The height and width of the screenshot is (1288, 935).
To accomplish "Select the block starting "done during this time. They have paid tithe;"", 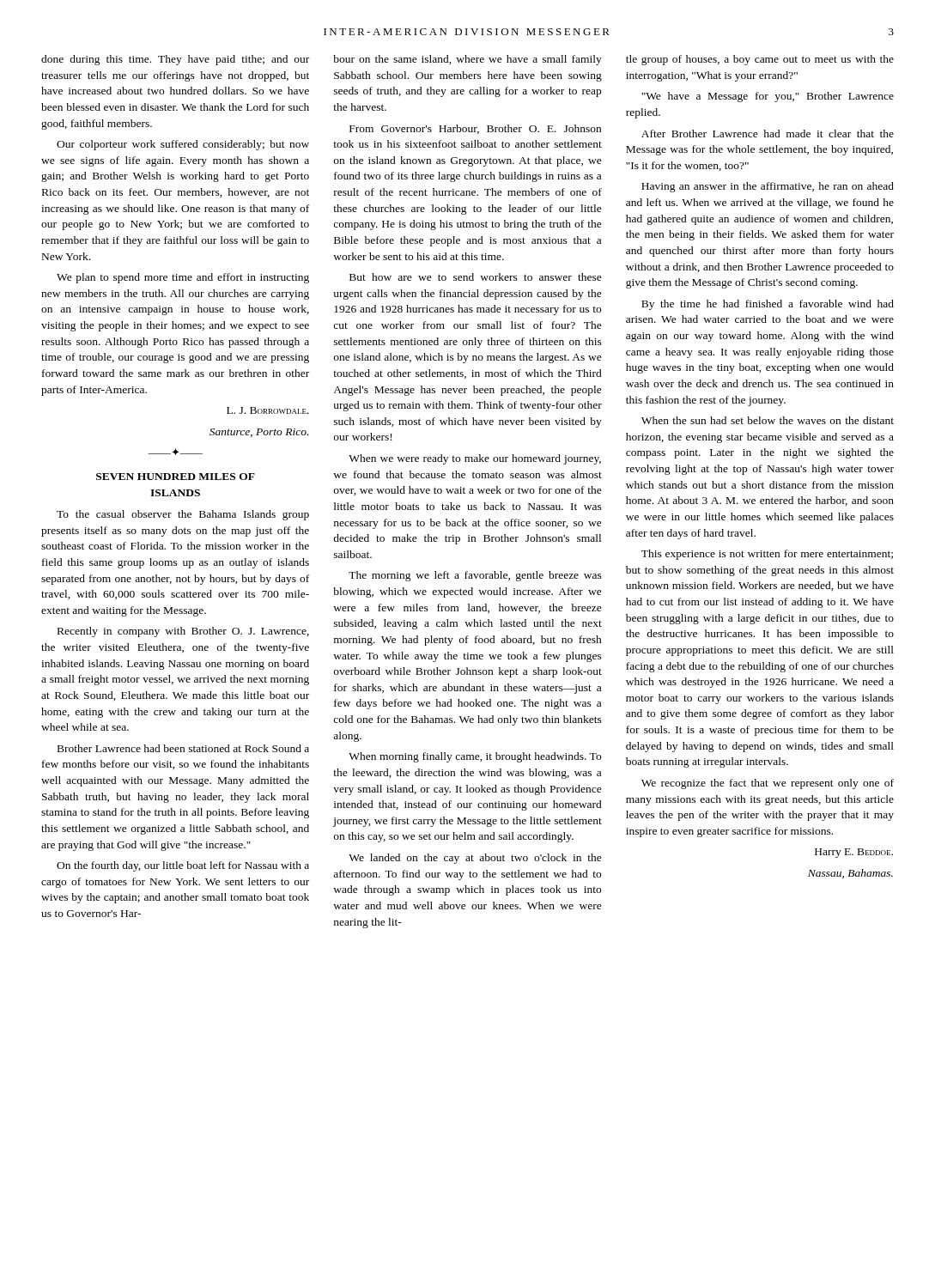I will [x=175, y=487].
